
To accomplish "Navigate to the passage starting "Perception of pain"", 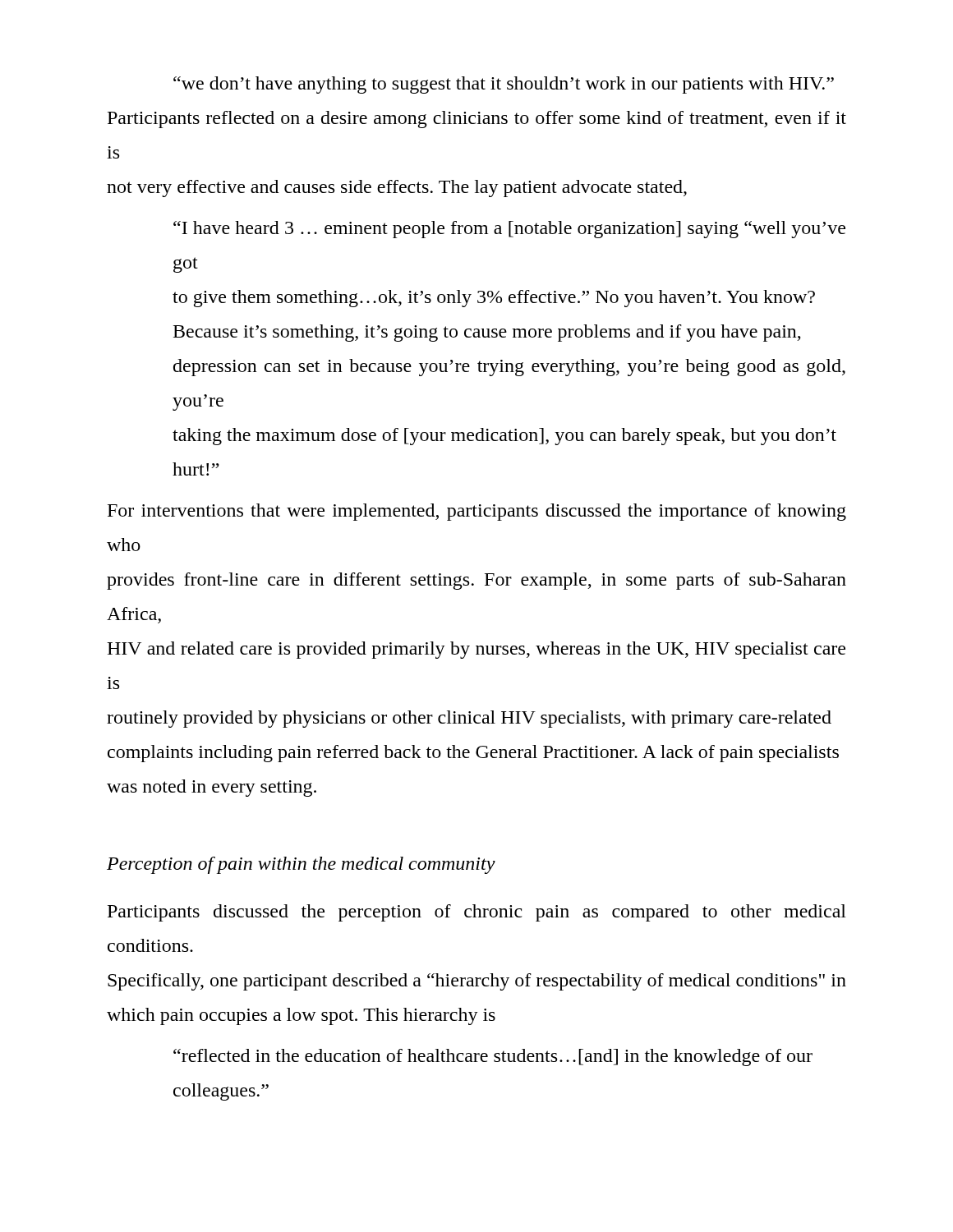I will click(x=301, y=863).
